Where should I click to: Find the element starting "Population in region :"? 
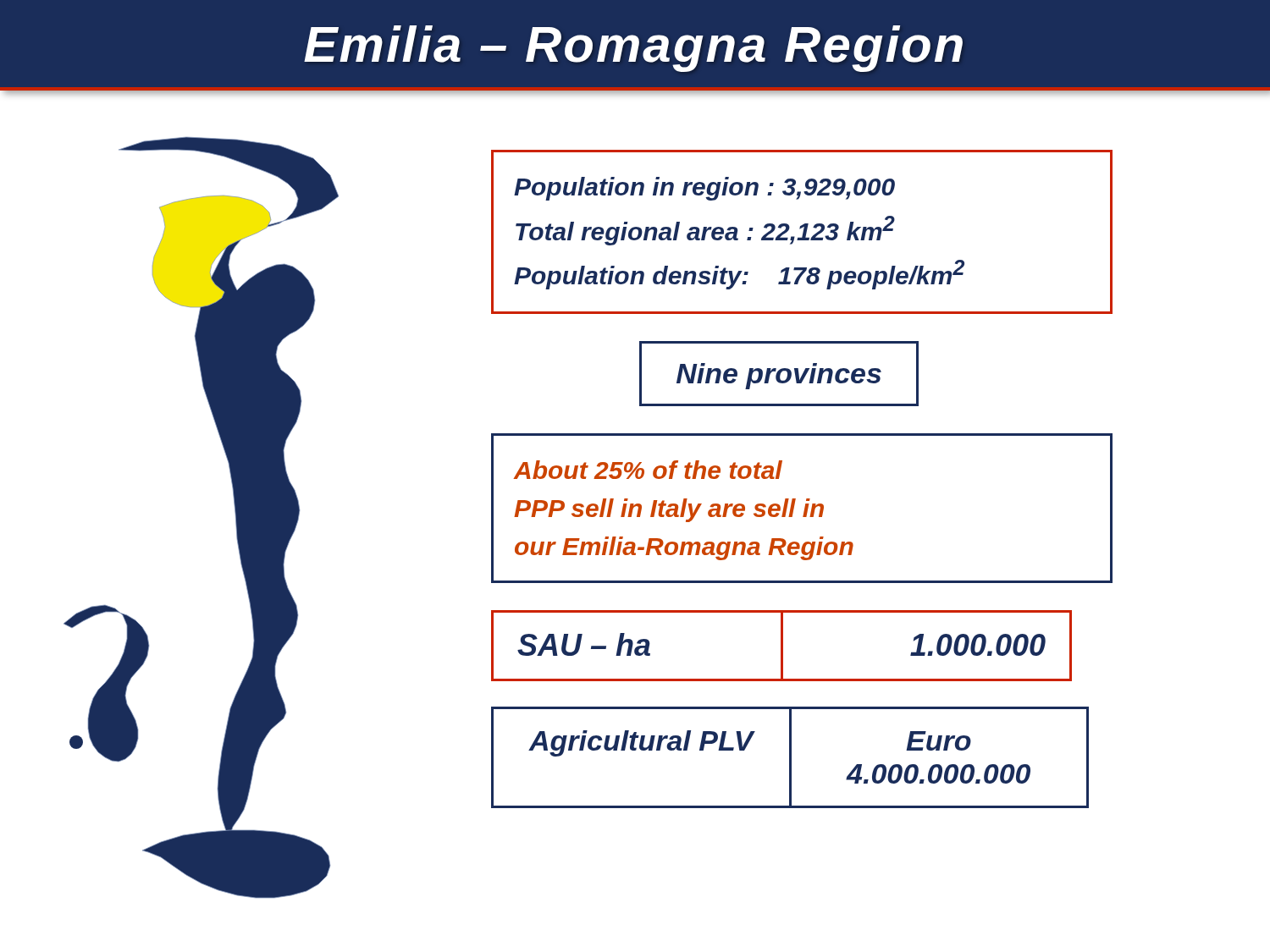coord(802,232)
